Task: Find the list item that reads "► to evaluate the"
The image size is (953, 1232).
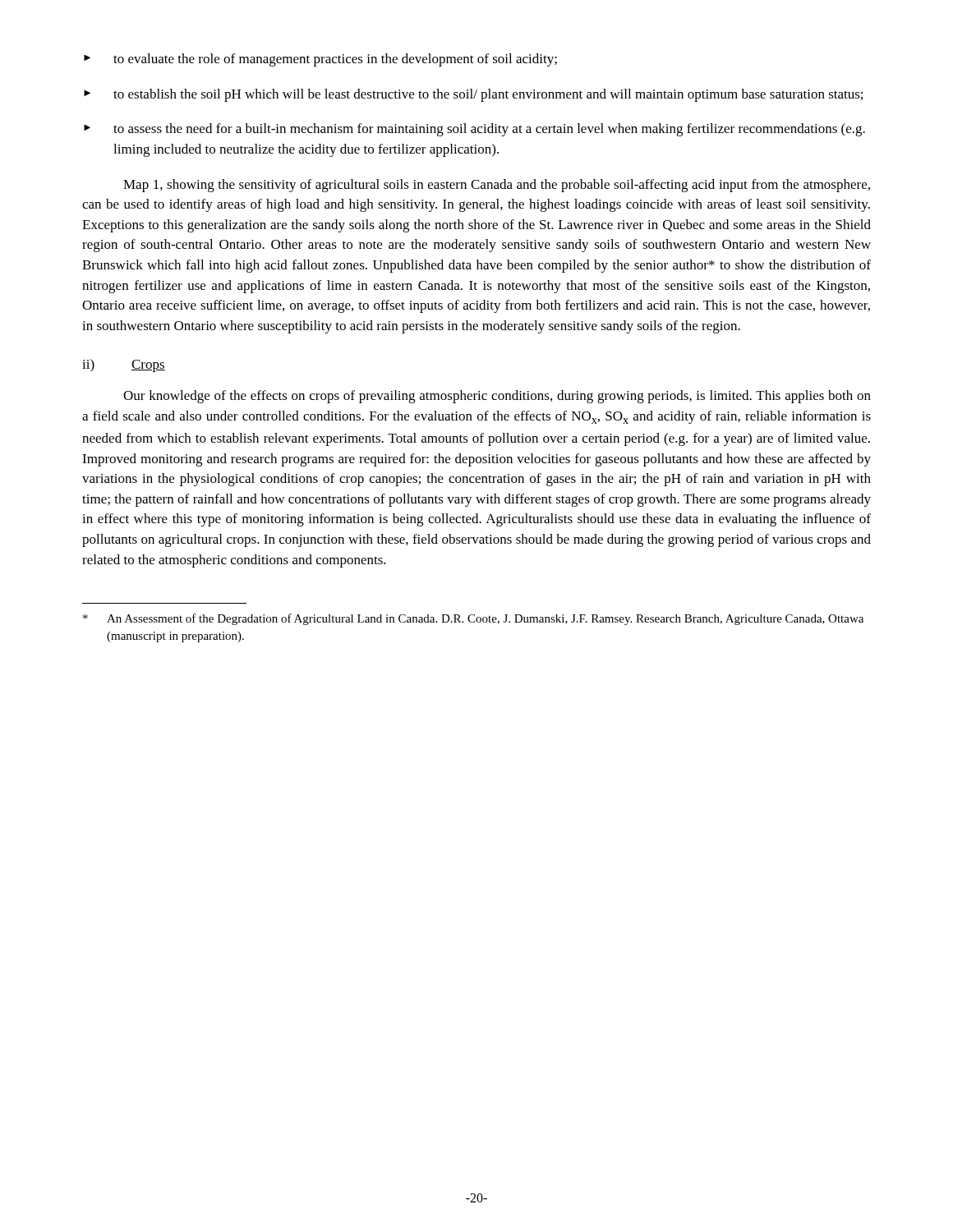Action: (x=476, y=59)
